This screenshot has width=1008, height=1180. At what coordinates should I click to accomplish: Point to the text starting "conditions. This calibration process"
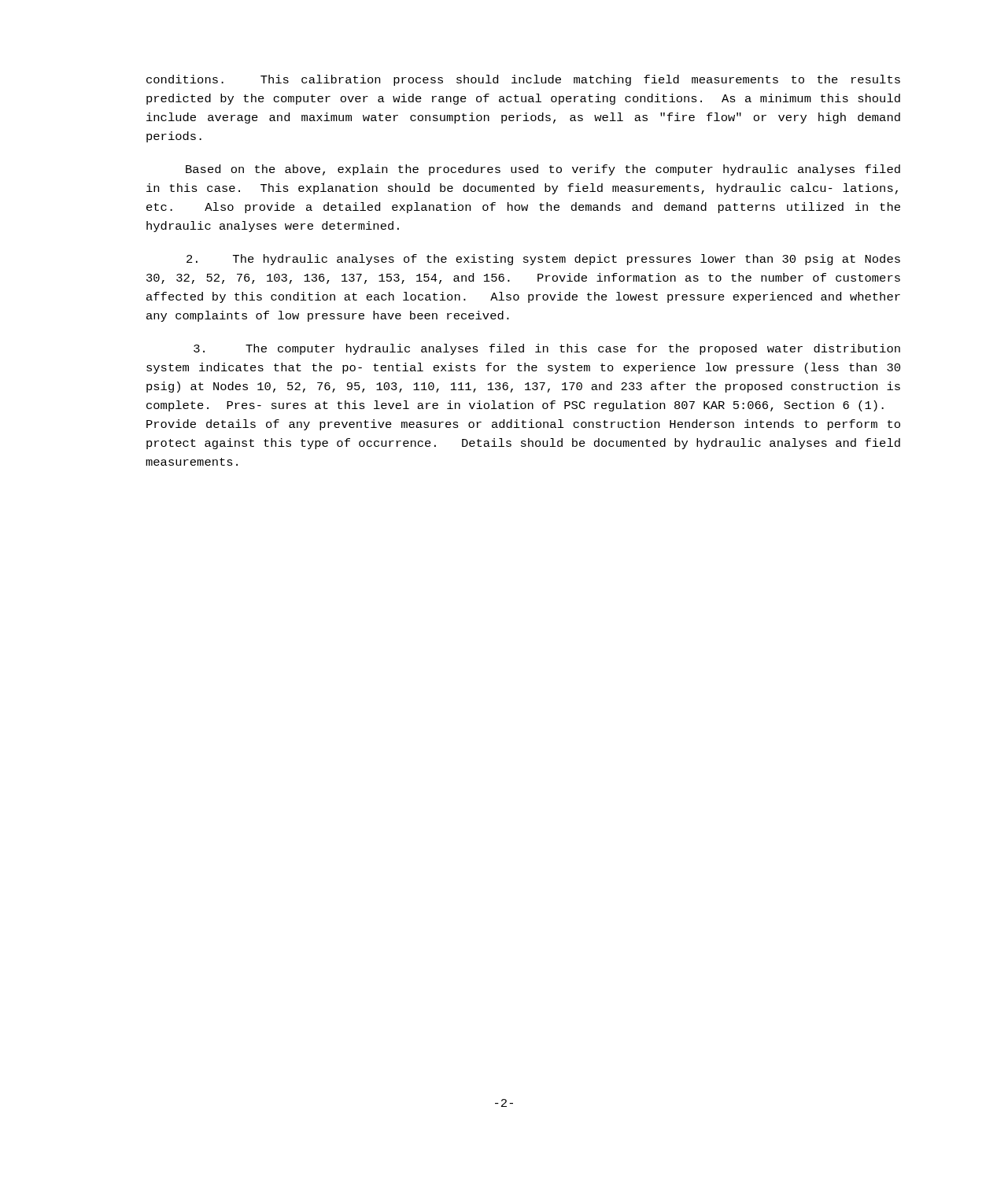tap(523, 109)
